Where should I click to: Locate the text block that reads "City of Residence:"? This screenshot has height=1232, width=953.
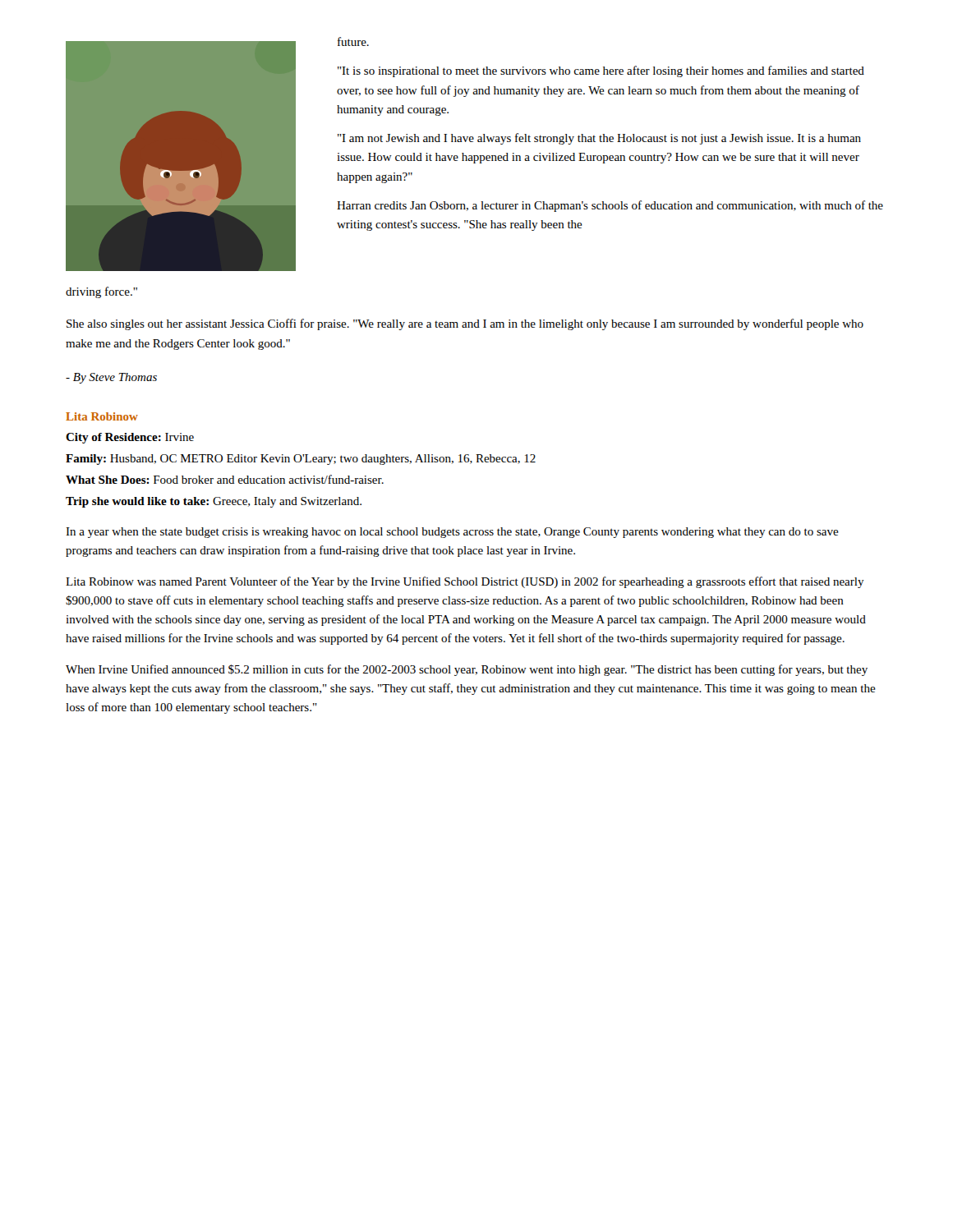[476, 469]
